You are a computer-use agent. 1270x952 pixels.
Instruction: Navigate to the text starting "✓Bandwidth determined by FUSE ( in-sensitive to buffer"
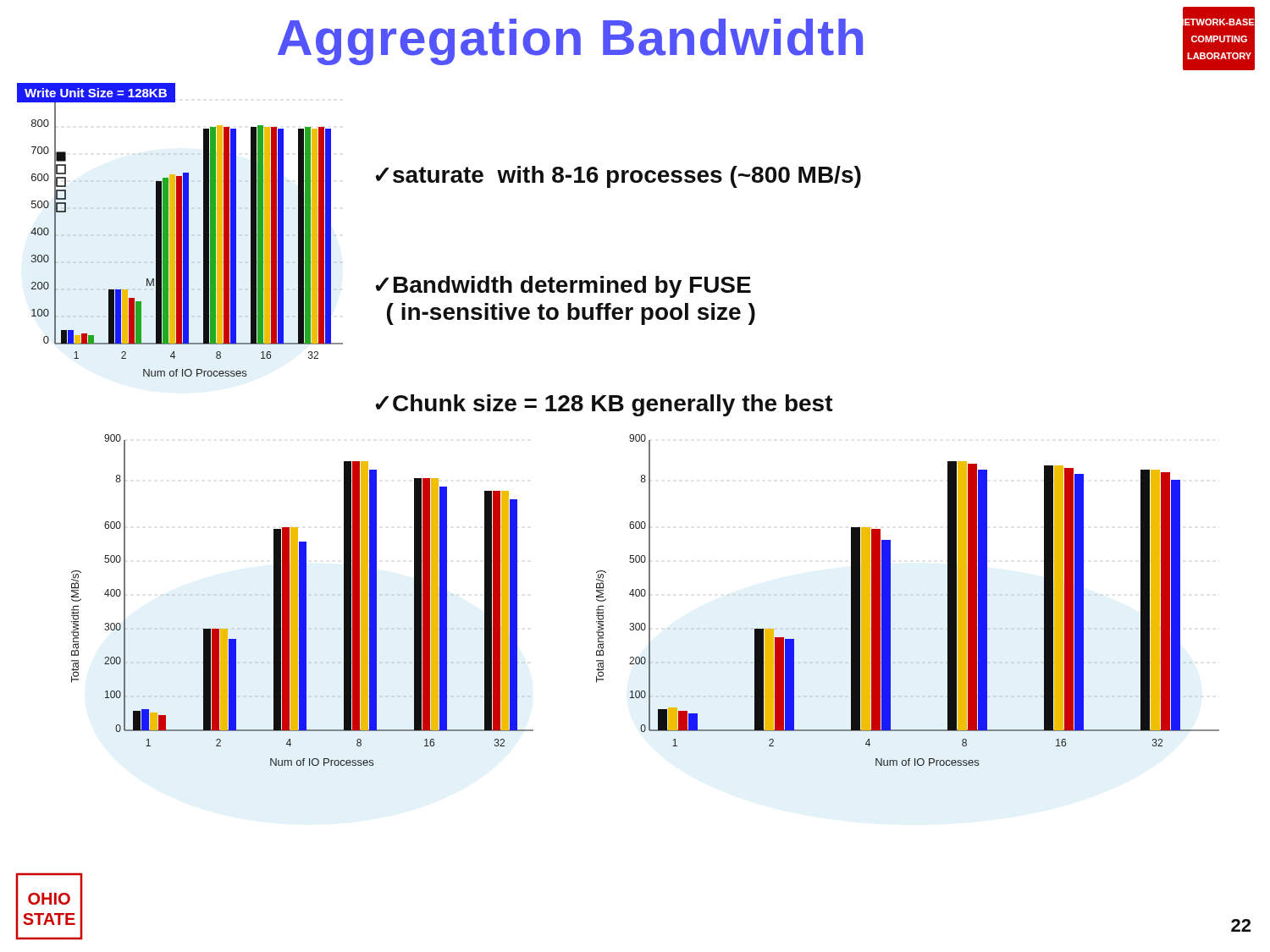564,298
